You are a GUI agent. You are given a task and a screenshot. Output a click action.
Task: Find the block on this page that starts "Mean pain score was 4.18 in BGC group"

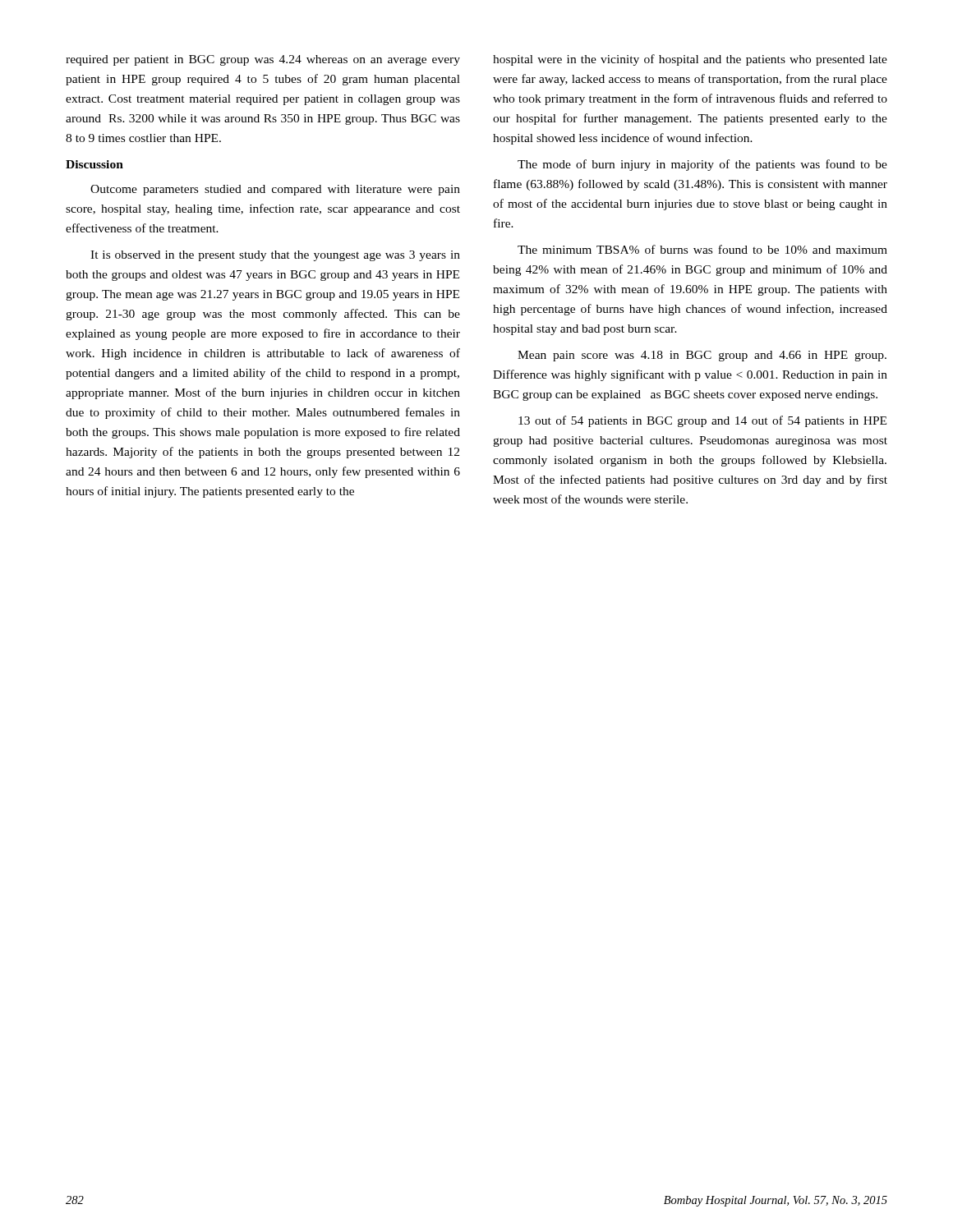point(690,374)
